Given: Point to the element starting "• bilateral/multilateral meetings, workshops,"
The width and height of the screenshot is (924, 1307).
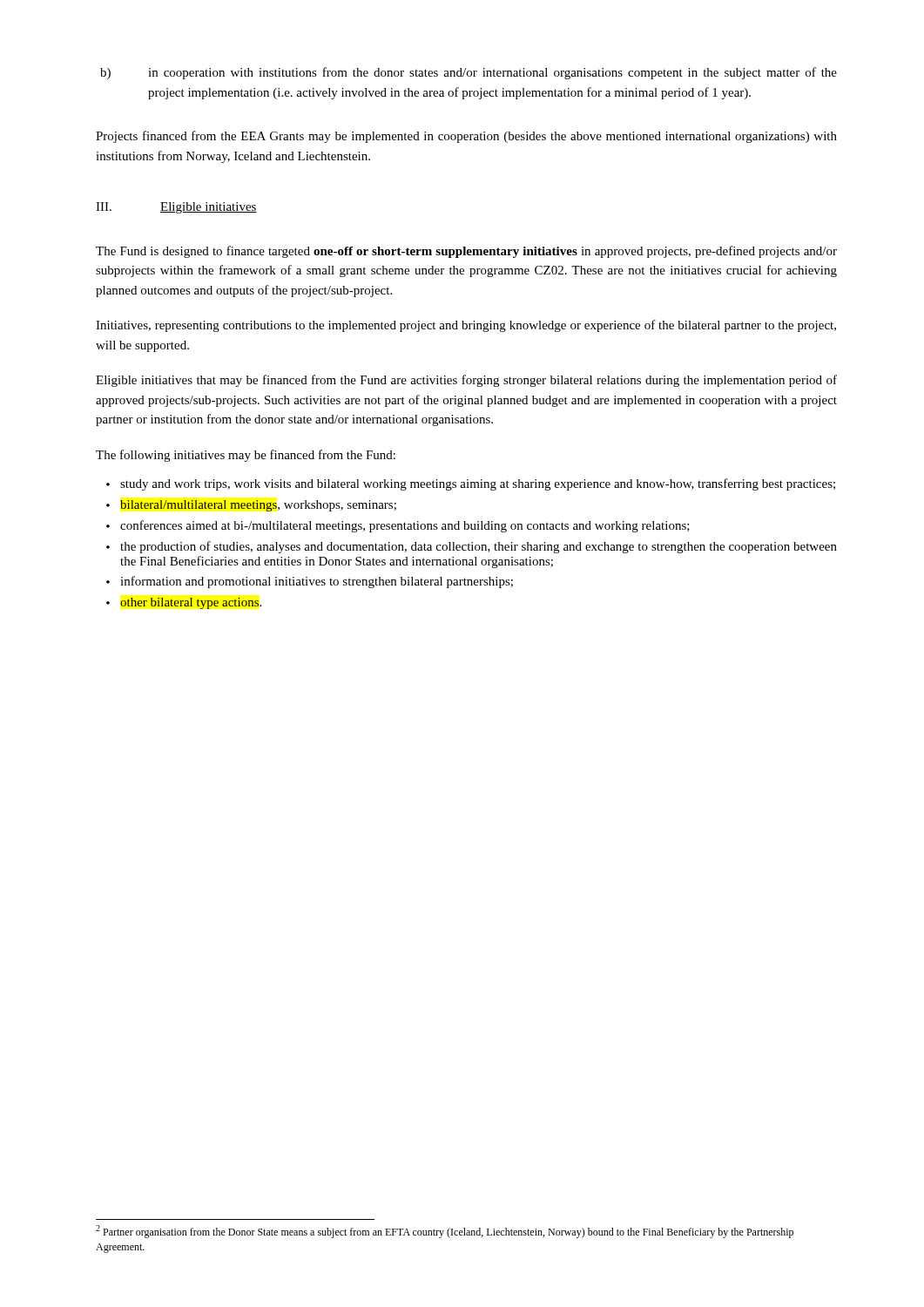Looking at the screenshot, I should coord(251,506).
